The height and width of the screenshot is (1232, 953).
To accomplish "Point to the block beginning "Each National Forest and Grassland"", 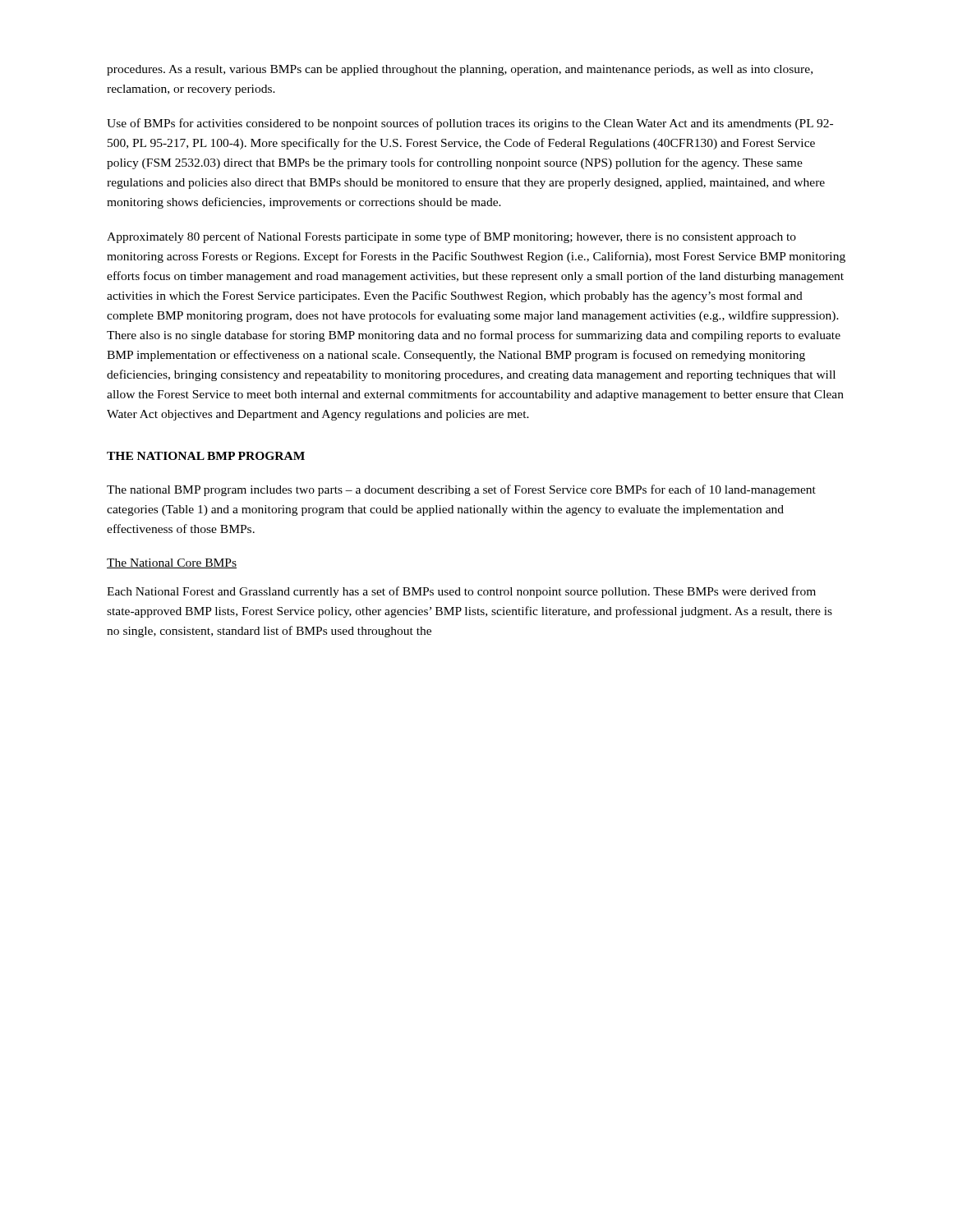I will 470,610.
